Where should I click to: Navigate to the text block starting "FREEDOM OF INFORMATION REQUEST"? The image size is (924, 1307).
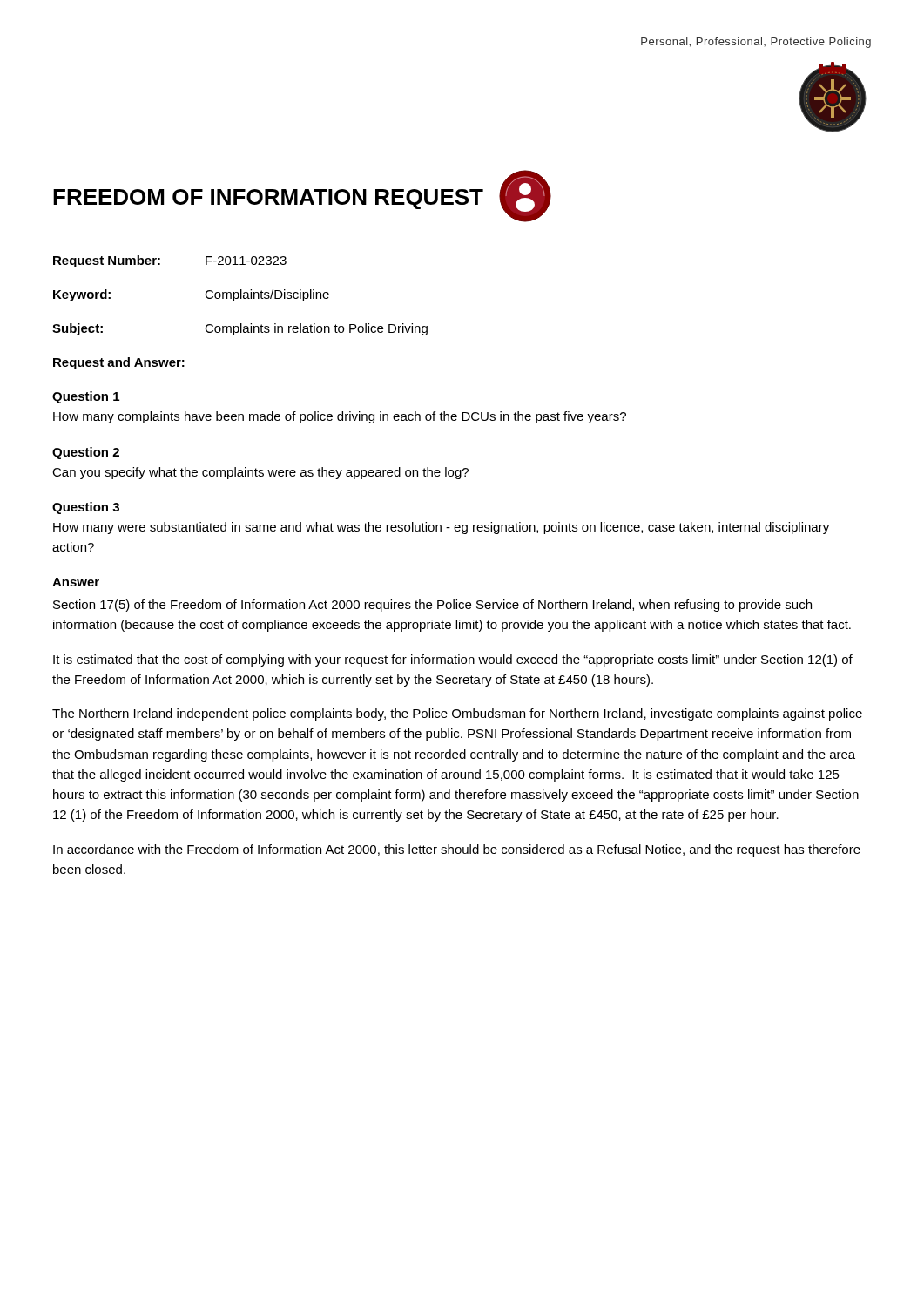268,197
